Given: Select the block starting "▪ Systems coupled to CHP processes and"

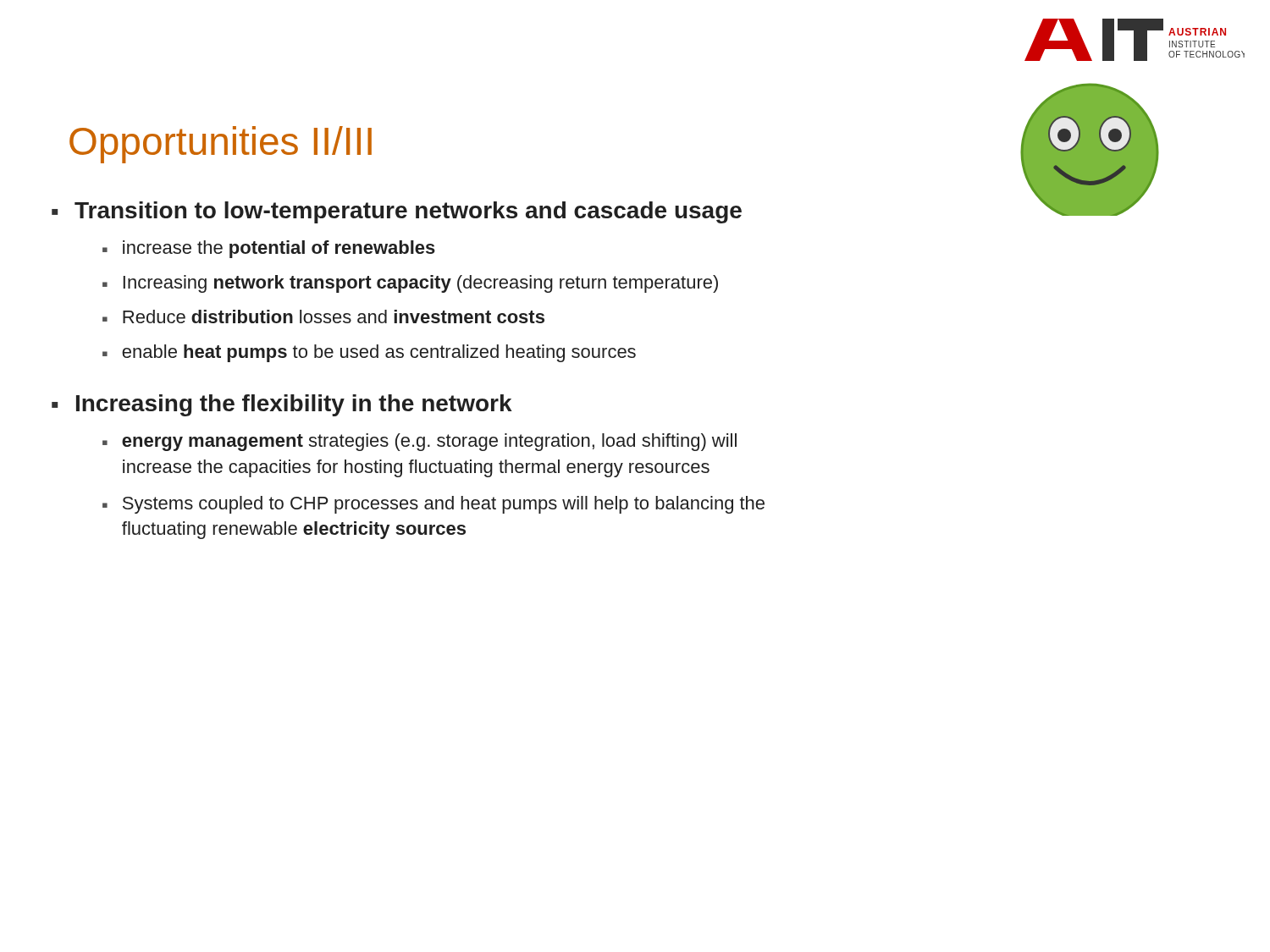Looking at the screenshot, I should click(x=434, y=517).
